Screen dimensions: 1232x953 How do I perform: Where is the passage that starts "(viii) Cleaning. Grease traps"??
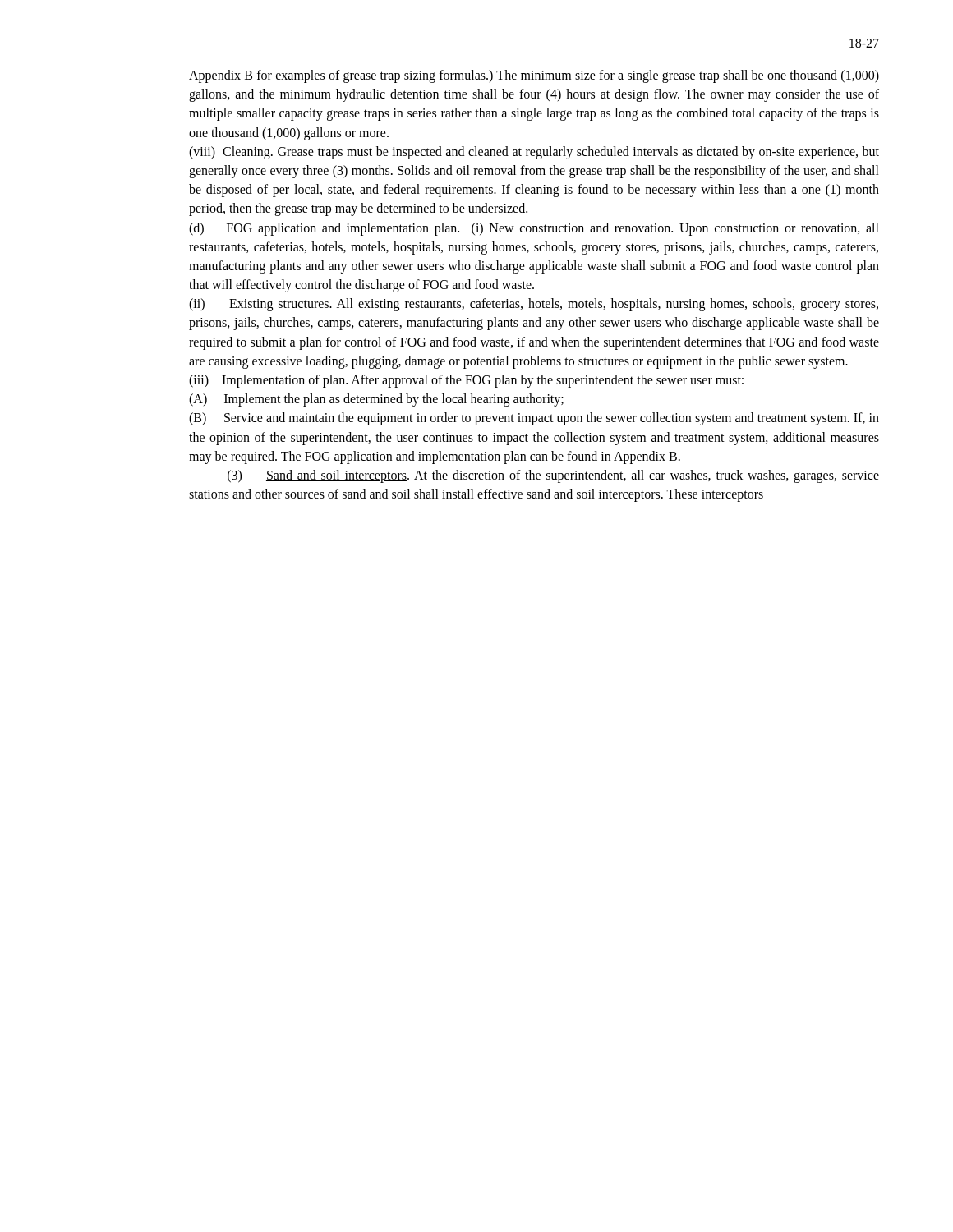point(534,180)
